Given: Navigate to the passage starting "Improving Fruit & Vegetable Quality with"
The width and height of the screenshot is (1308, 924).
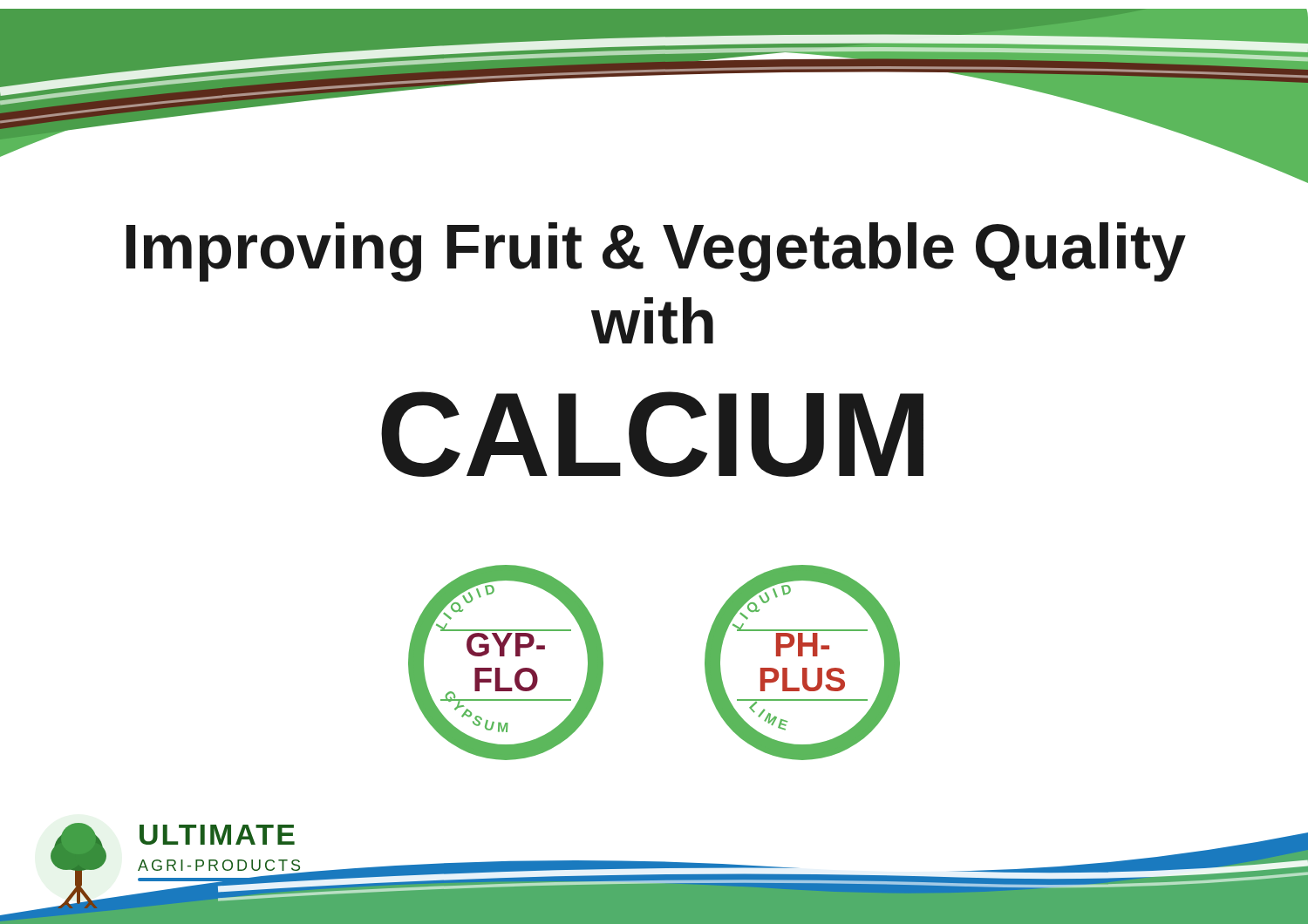Looking at the screenshot, I should pos(654,355).
